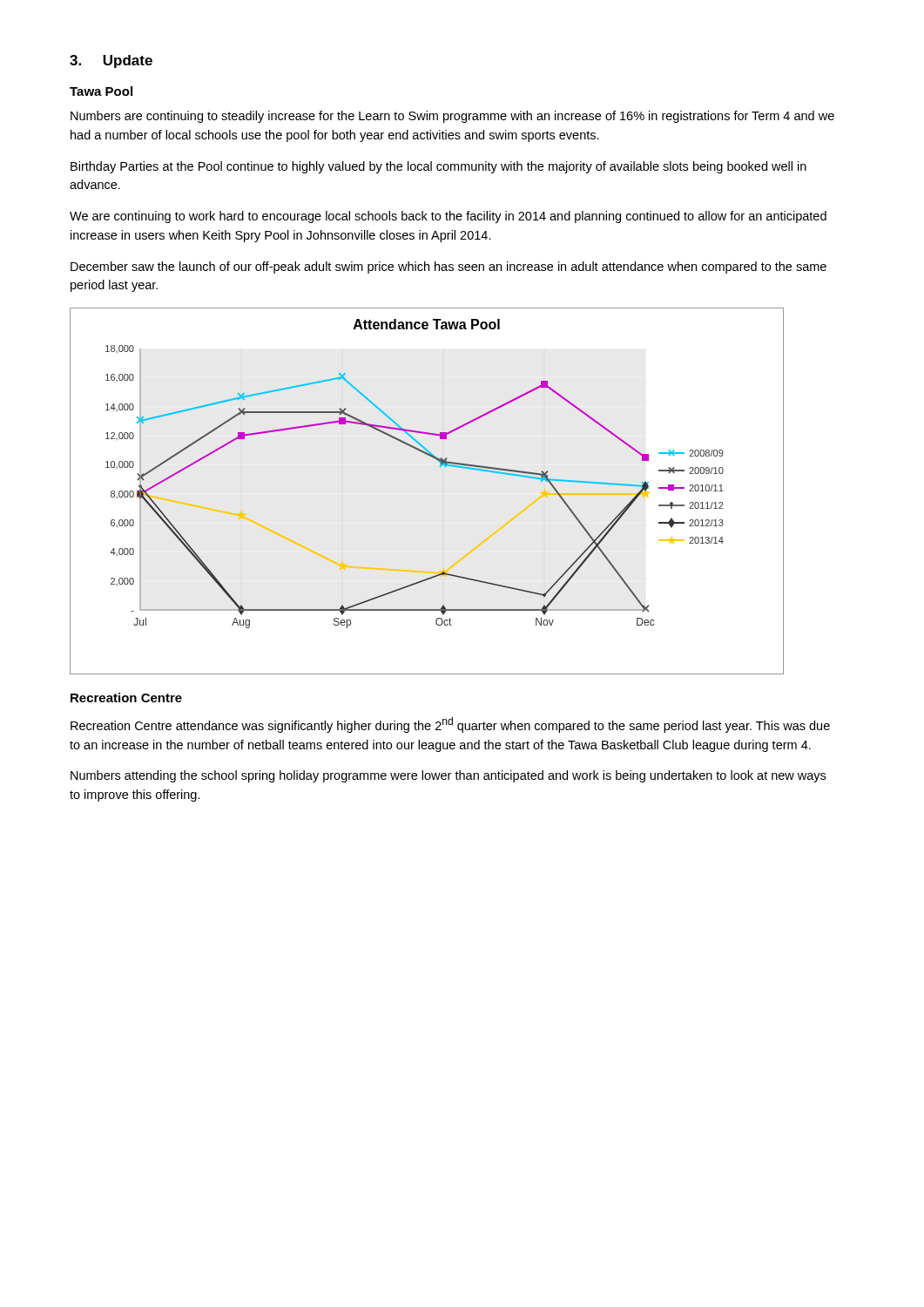Find the section header that reads "Tawa Pool"
This screenshot has width=924, height=1307.
(102, 91)
